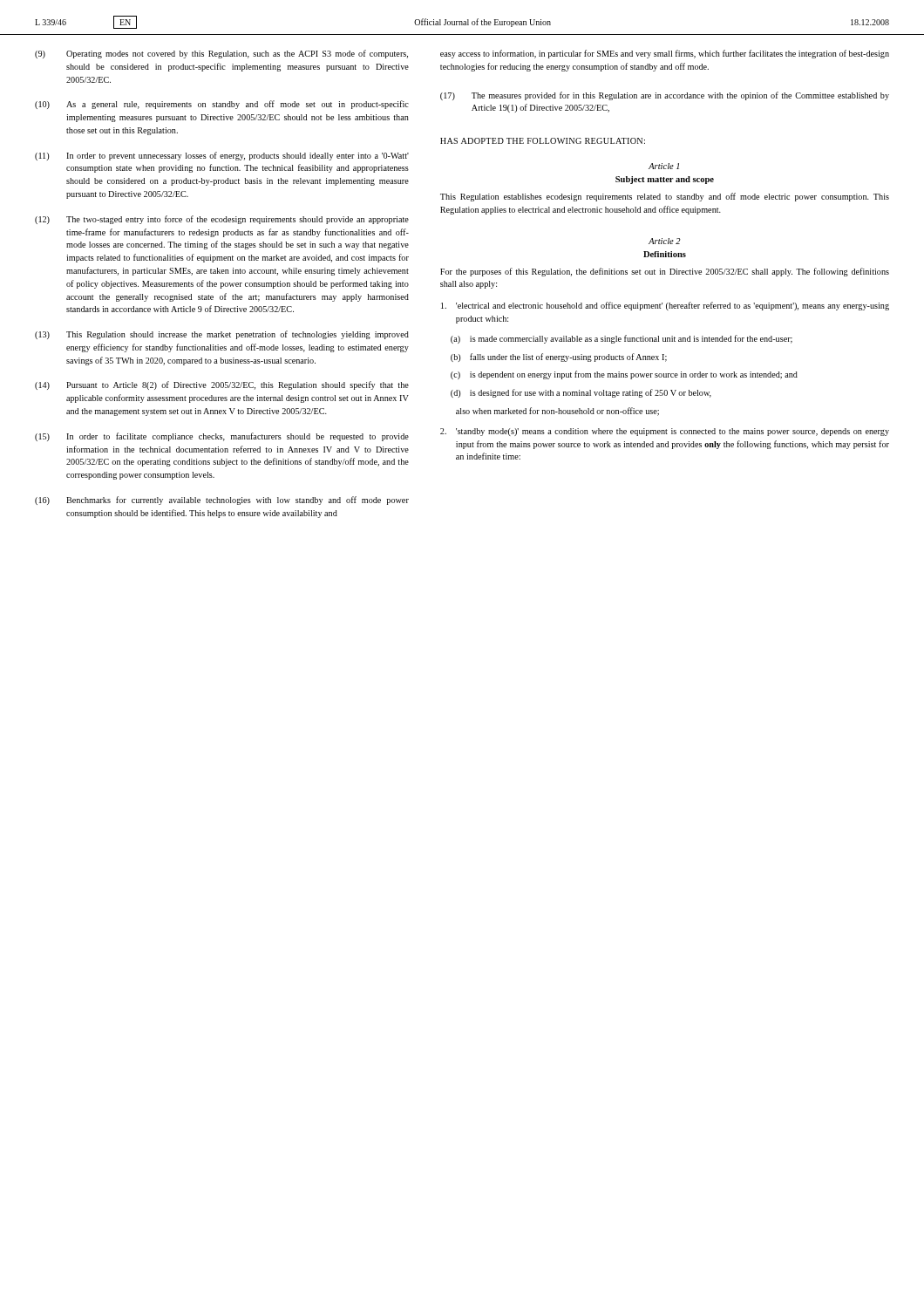Viewport: 924px width, 1308px height.
Task: Locate the element starting "This Regulation establishes ecodesign requirements related to standby"
Action: click(665, 203)
